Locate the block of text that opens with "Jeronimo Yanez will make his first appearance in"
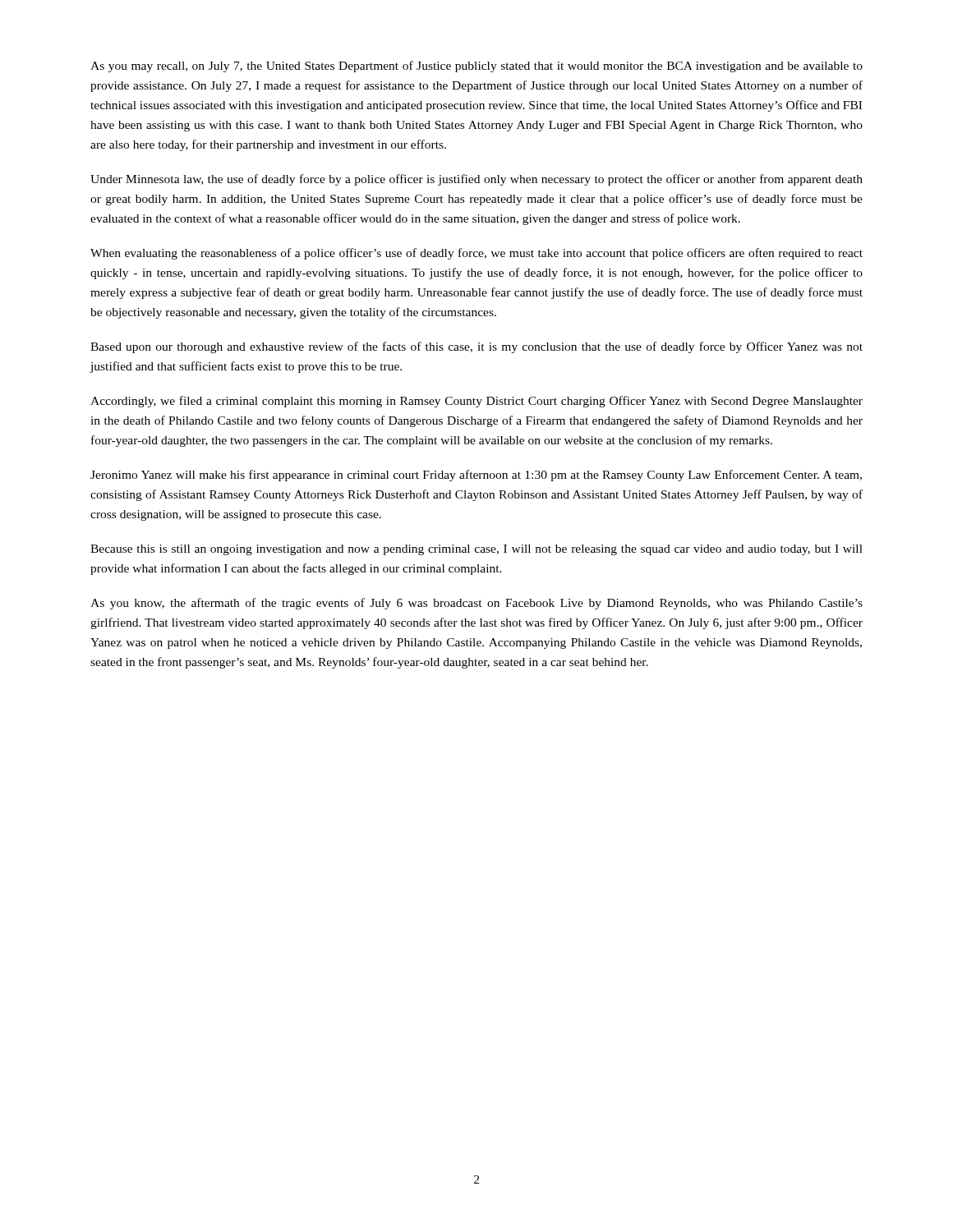This screenshot has height=1232, width=953. 476,494
